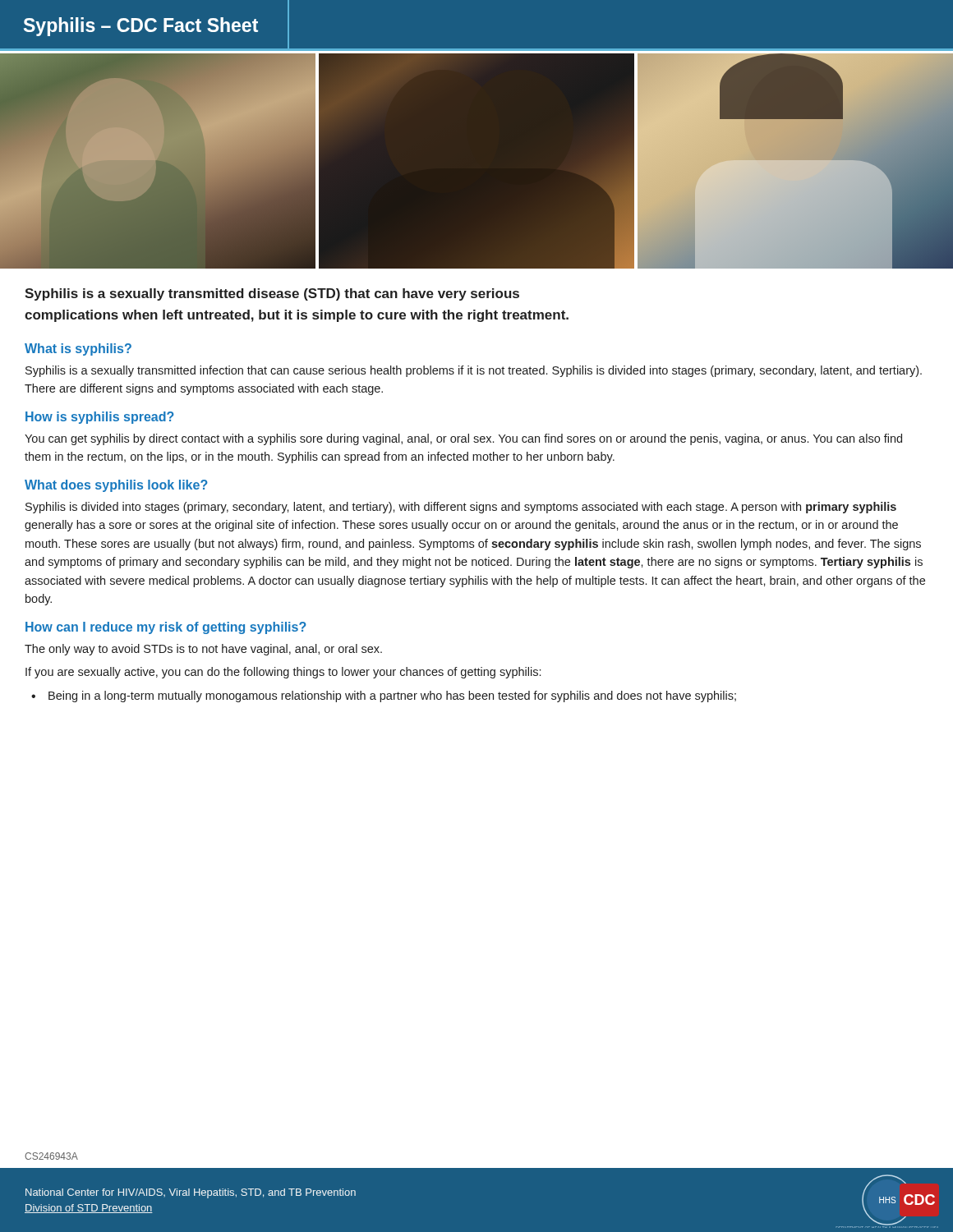The image size is (953, 1232).
Task: Click the passage that begins "The only way to avoid STDs"
Action: (204, 649)
